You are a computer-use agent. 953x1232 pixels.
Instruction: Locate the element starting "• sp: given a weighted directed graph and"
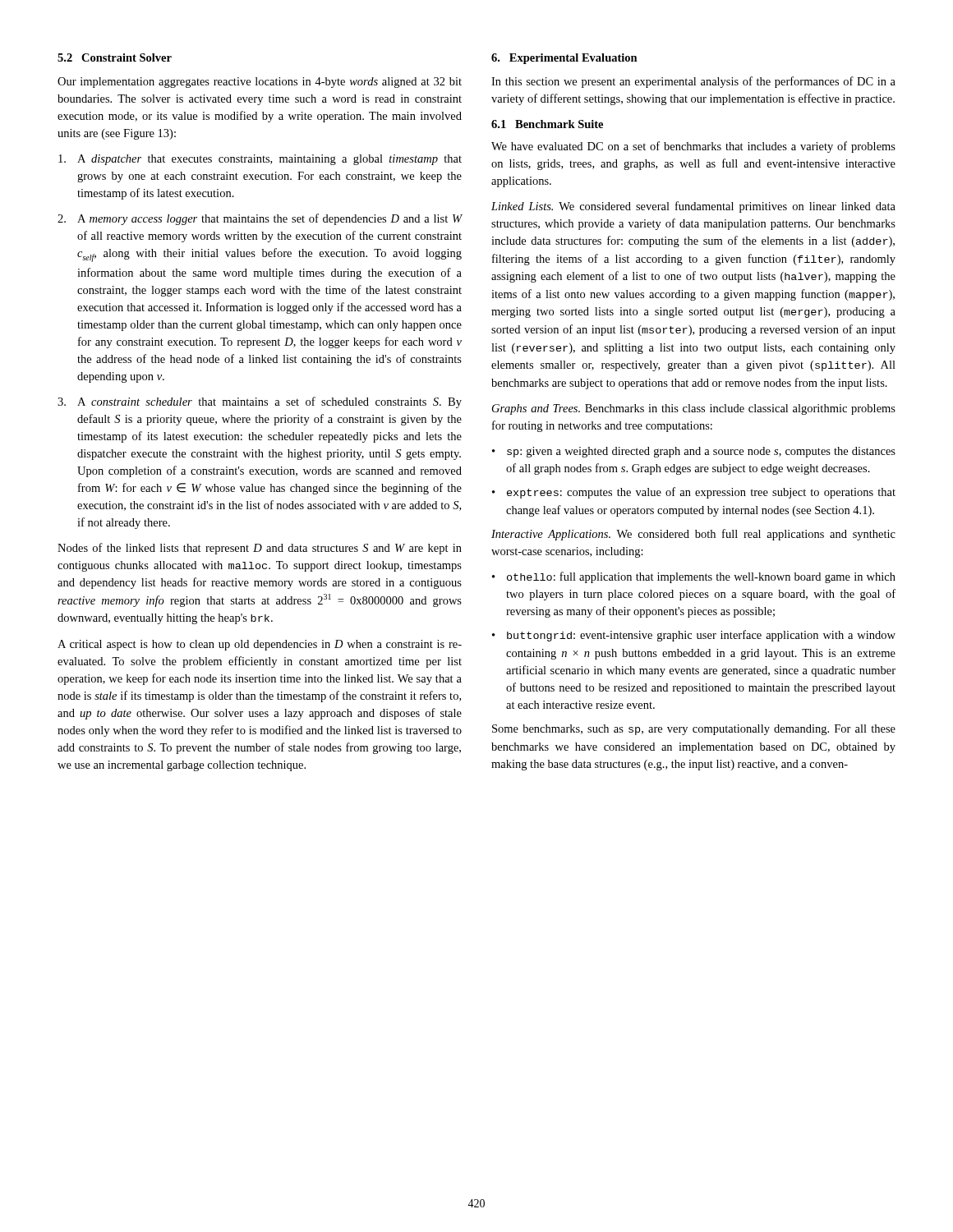coord(693,460)
